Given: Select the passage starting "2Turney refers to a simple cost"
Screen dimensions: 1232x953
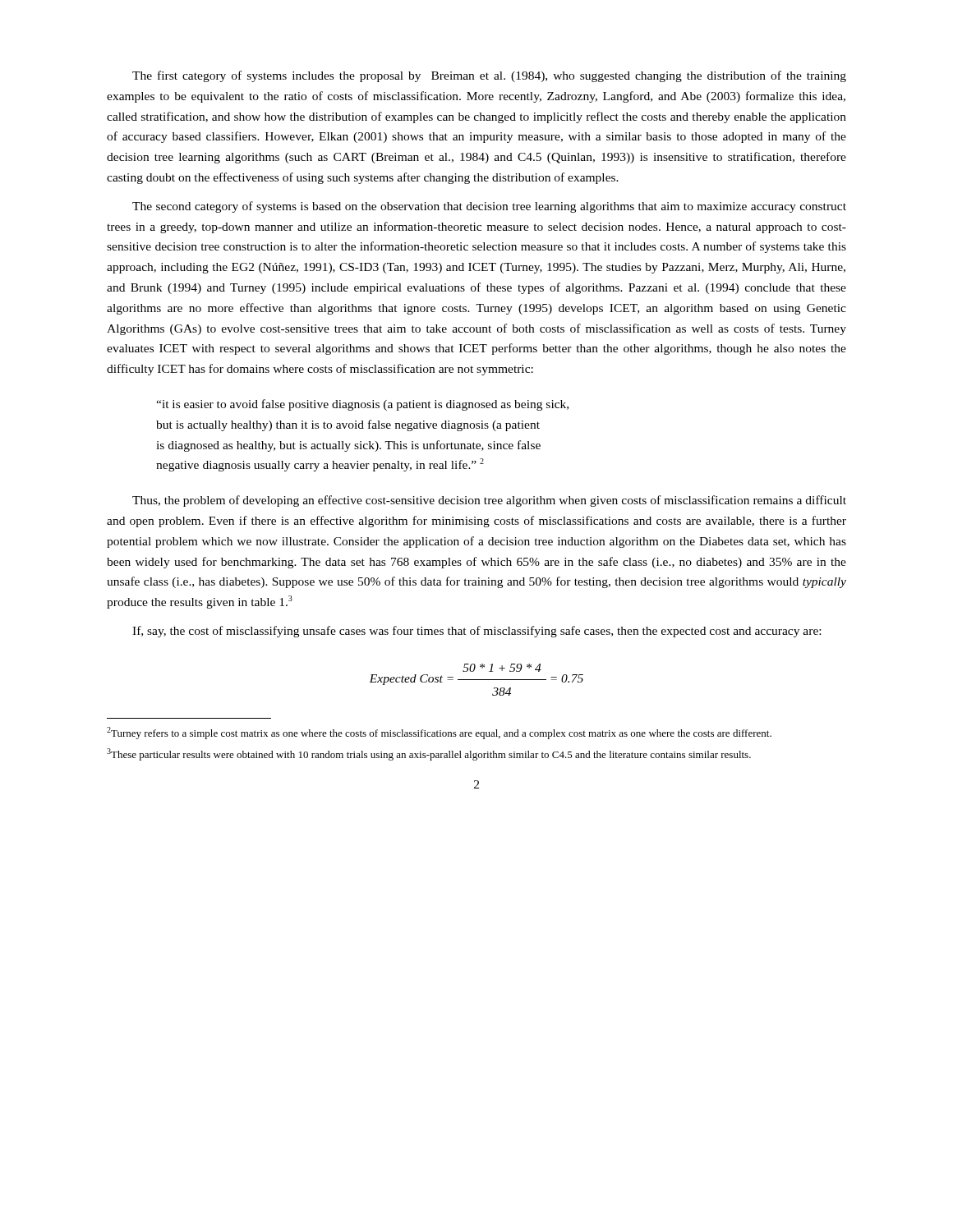Looking at the screenshot, I should tap(439, 732).
